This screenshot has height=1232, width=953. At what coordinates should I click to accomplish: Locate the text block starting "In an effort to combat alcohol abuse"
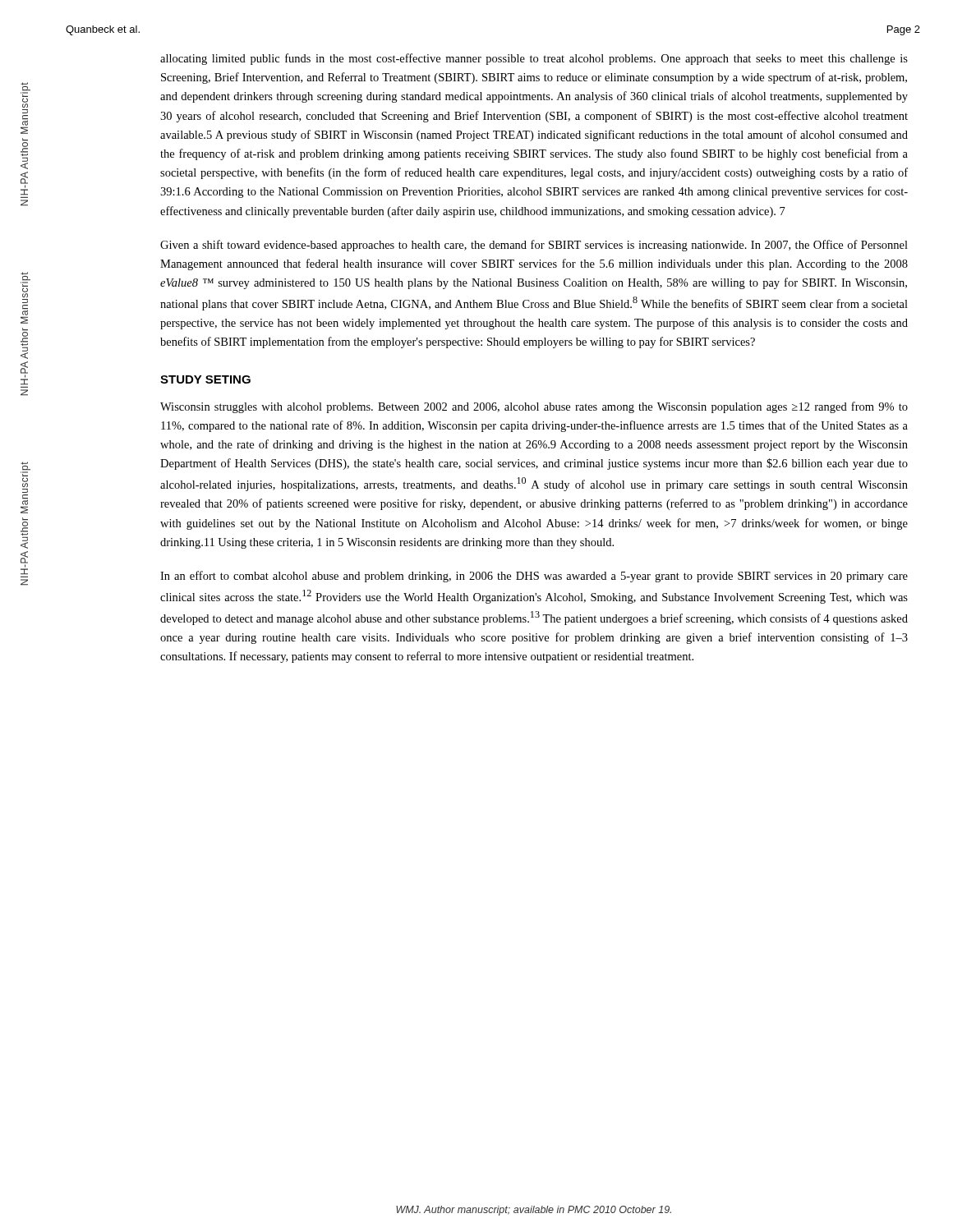(x=534, y=616)
